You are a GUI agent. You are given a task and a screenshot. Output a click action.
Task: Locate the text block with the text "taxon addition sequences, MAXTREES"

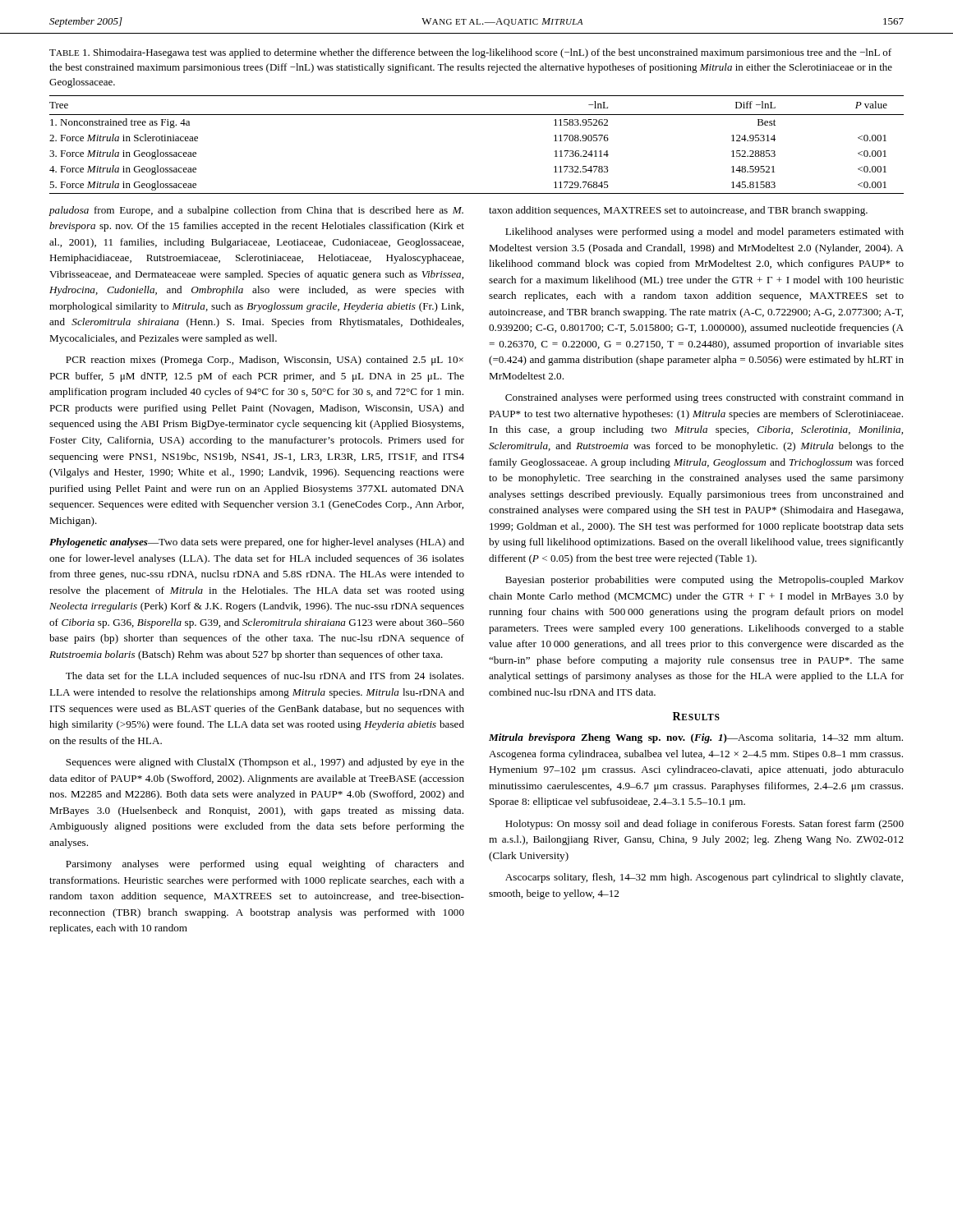click(x=696, y=210)
